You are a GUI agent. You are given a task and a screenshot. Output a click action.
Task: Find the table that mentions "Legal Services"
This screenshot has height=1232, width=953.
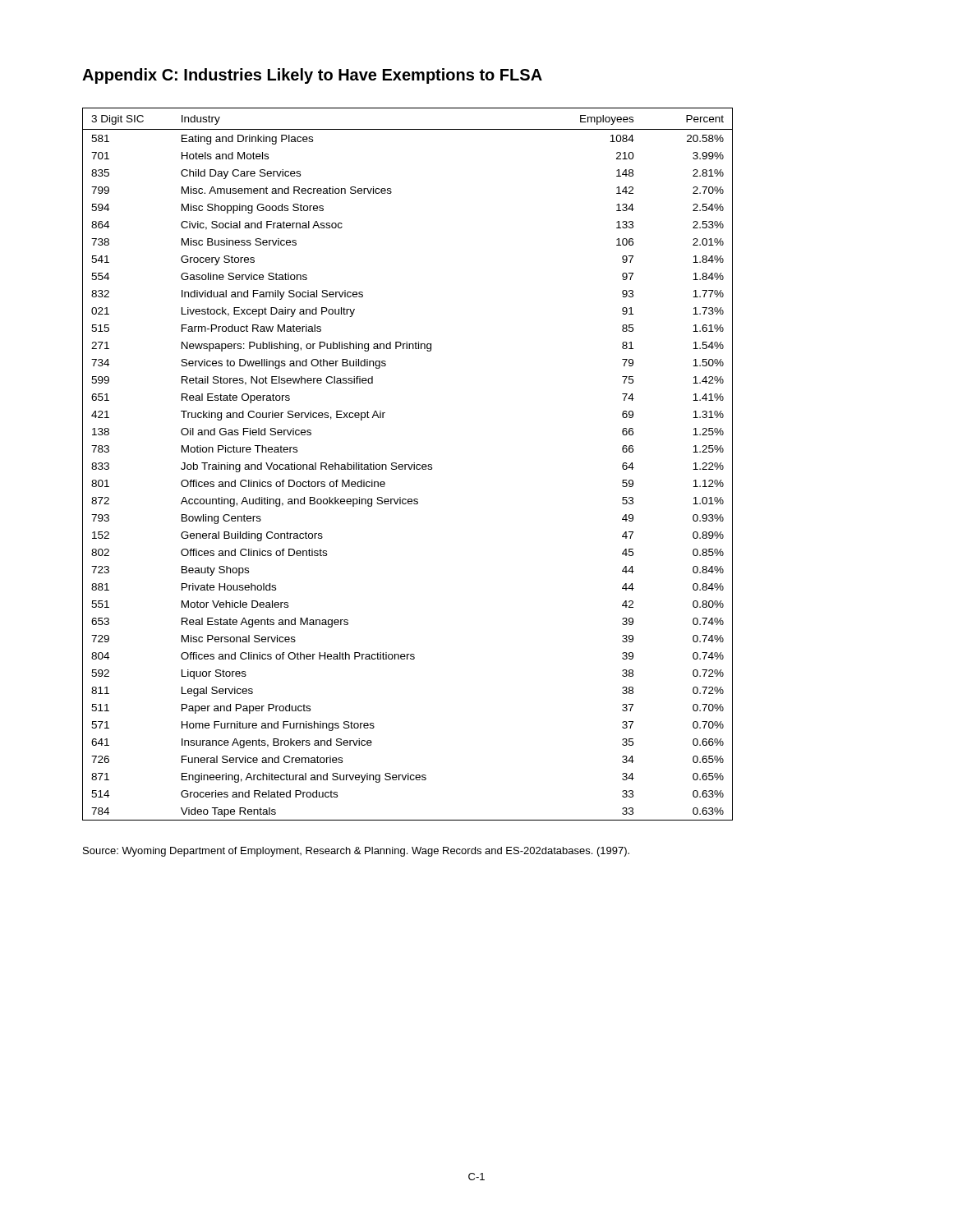click(408, 464)
